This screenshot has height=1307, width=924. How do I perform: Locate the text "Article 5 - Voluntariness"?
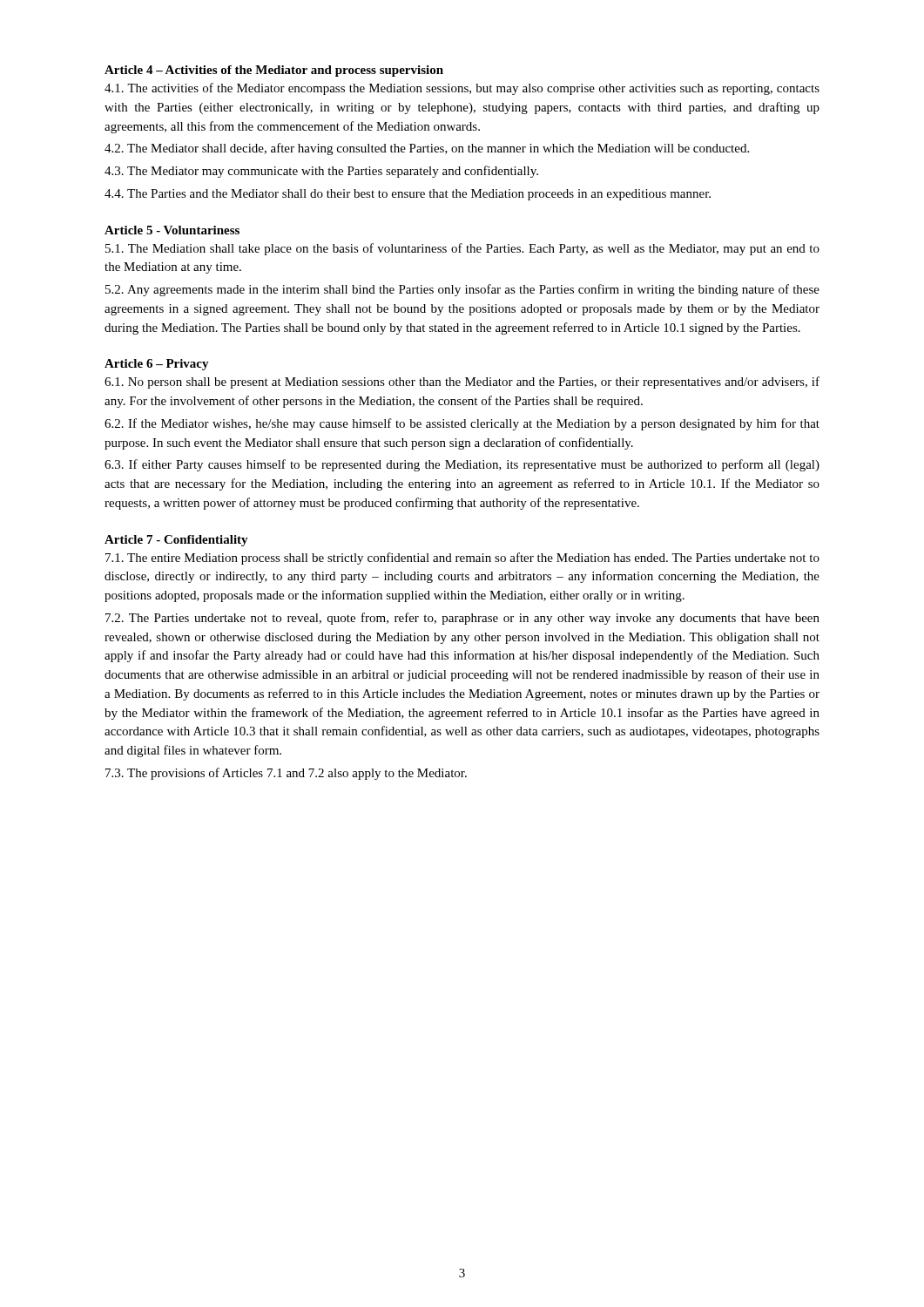tap(172, 230)
